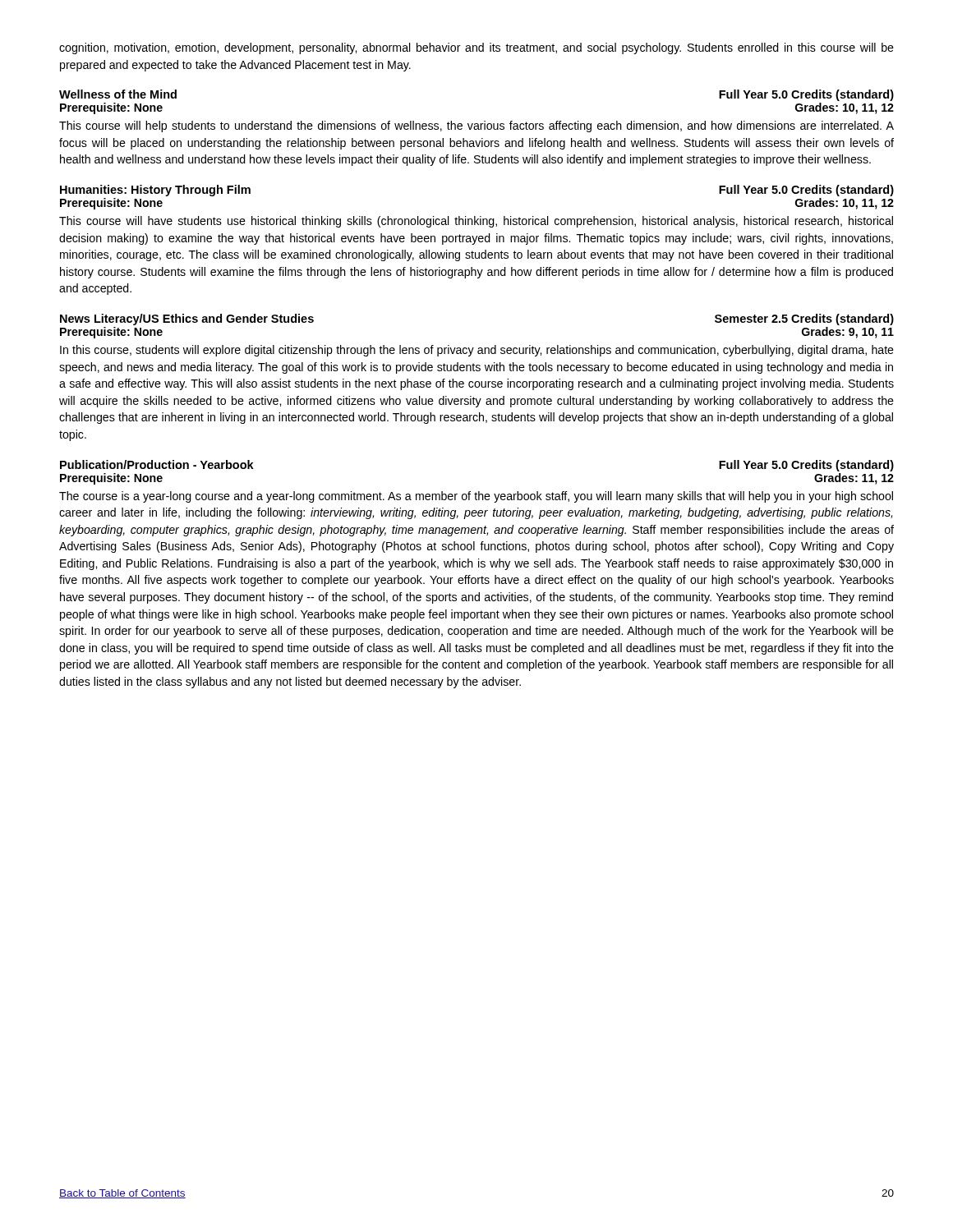Click the section header that begins "Wellness of the"
Viewport: 953px width, 1232px height.
[x=120, y=95]
